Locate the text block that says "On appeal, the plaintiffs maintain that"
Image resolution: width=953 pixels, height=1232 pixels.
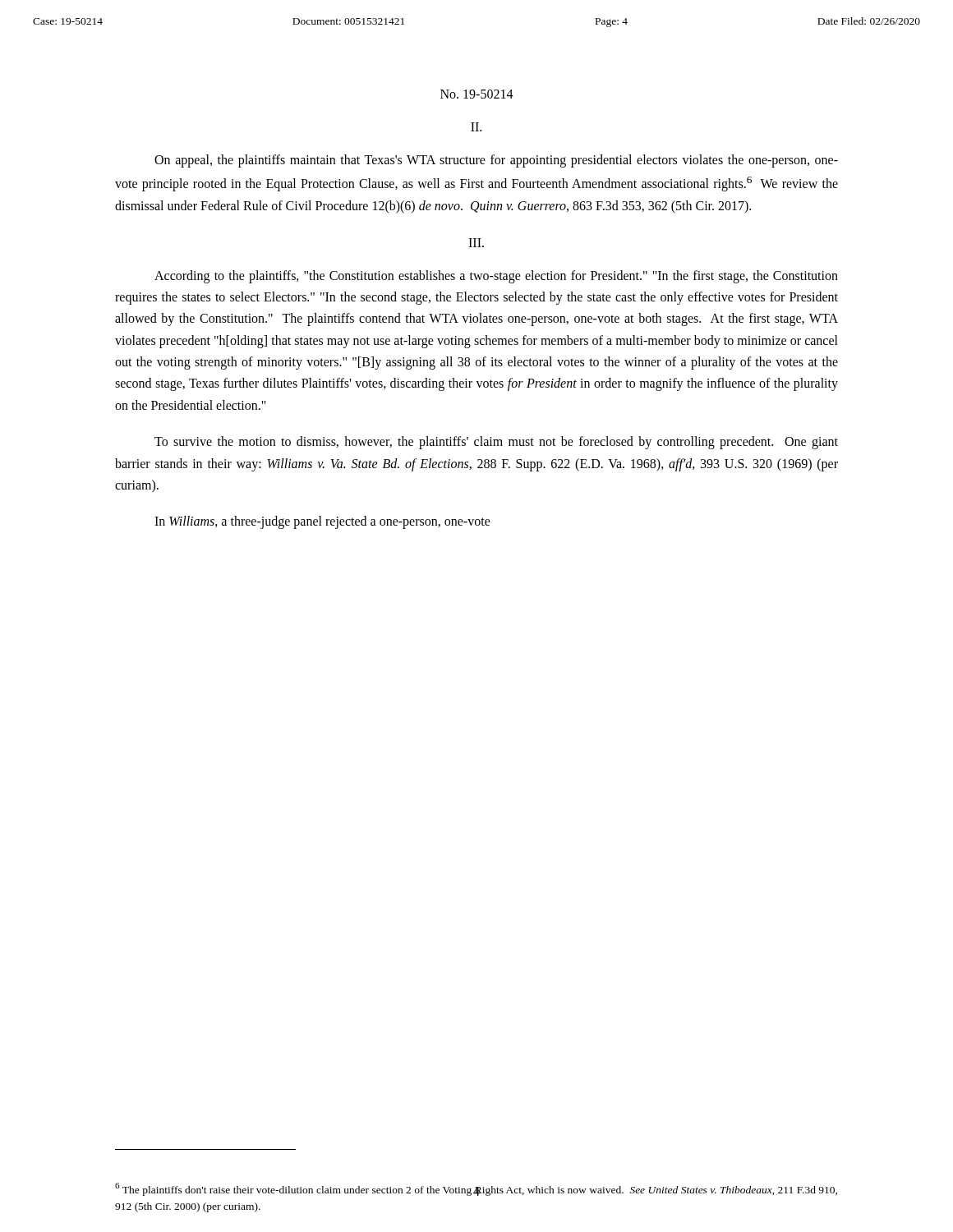[x=476, y=183]
